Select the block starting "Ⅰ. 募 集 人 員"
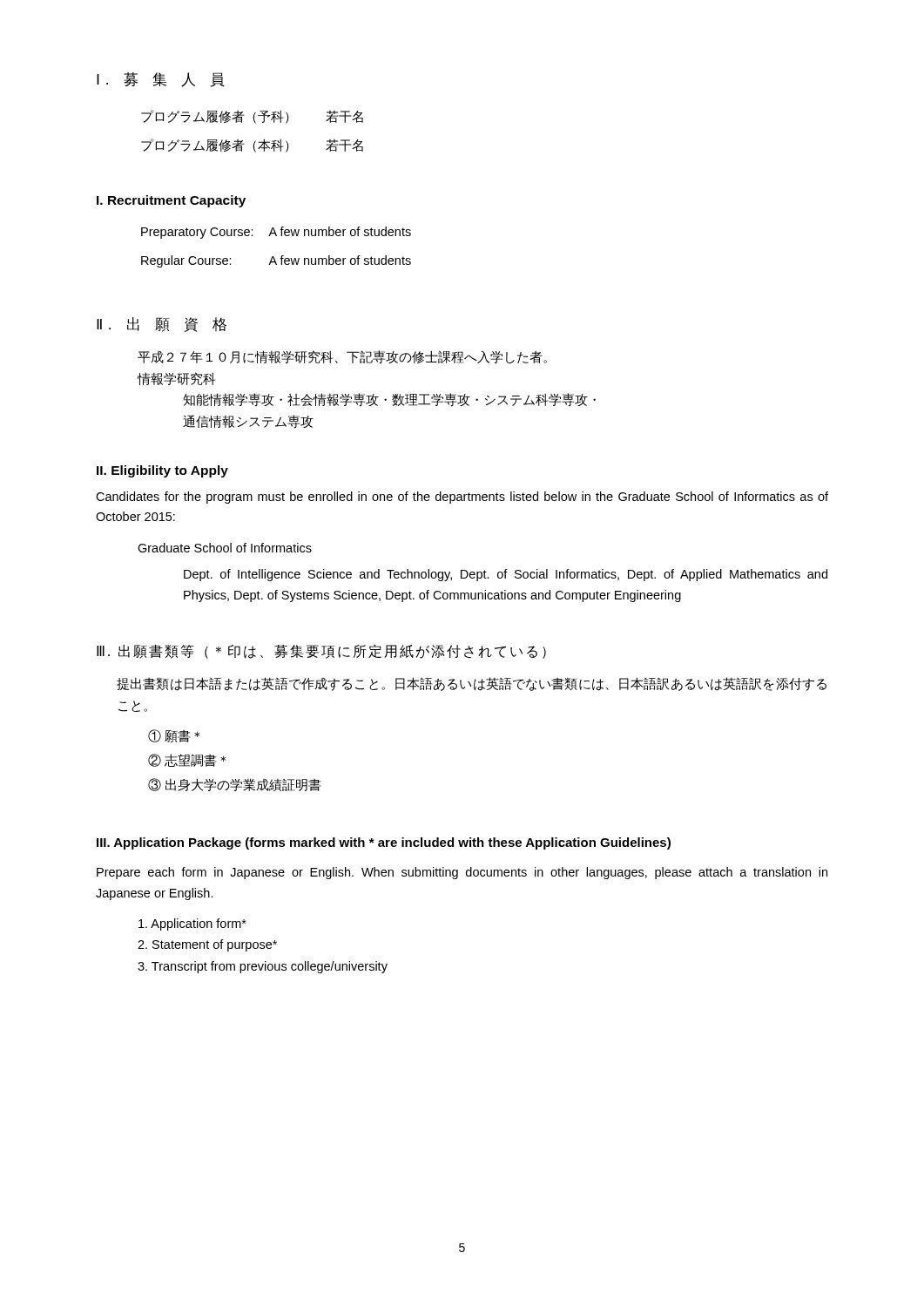 (163, 80)
